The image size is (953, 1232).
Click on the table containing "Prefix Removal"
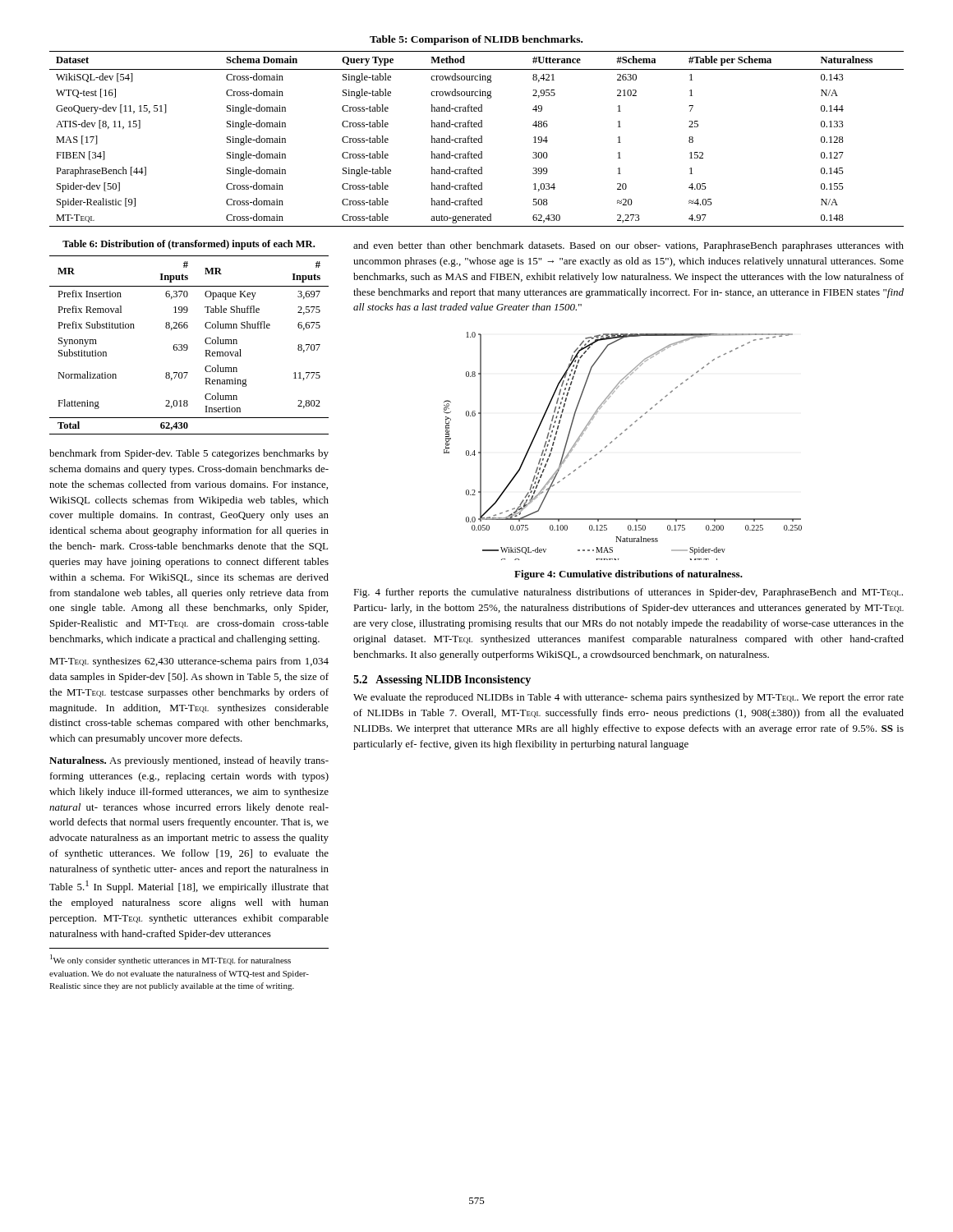189,345
